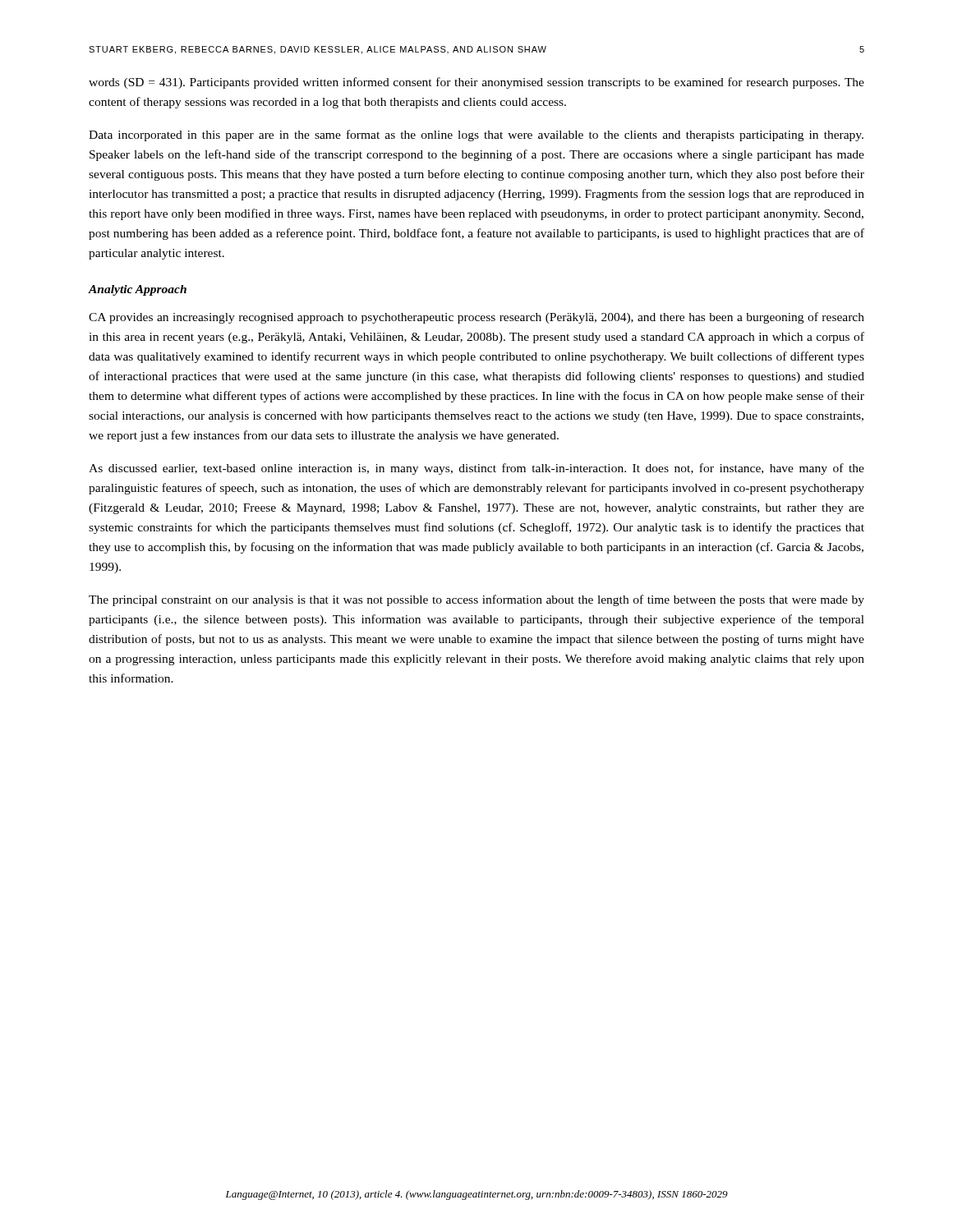Select the section header that reads "Analytic Approach"
The width and height of the screenshot is (953, 1232).
point(138,289)
